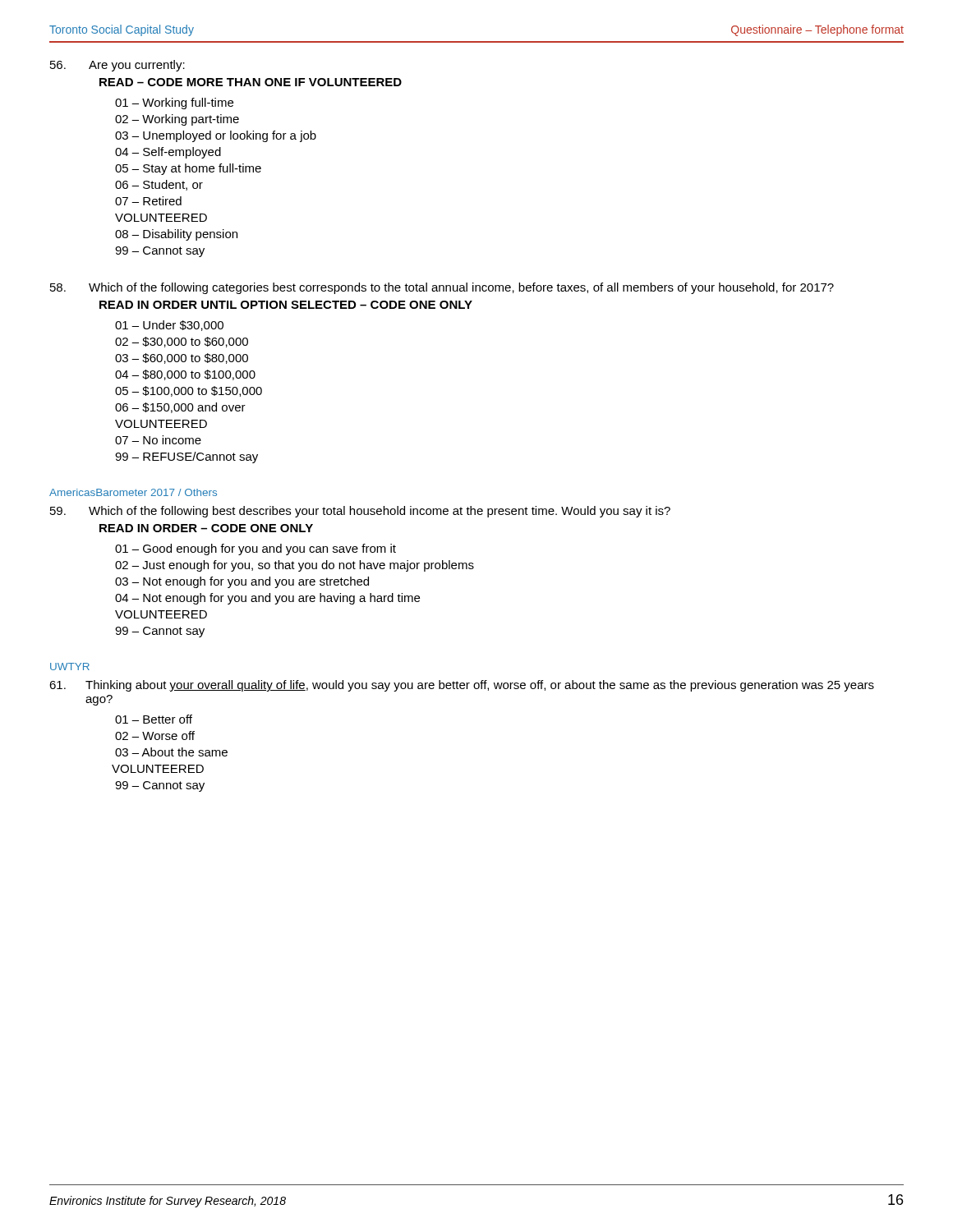953x1232 pixels.
Task: Find the block on this page that starts "58. Which of the following categories"
Action: (442, 288)
